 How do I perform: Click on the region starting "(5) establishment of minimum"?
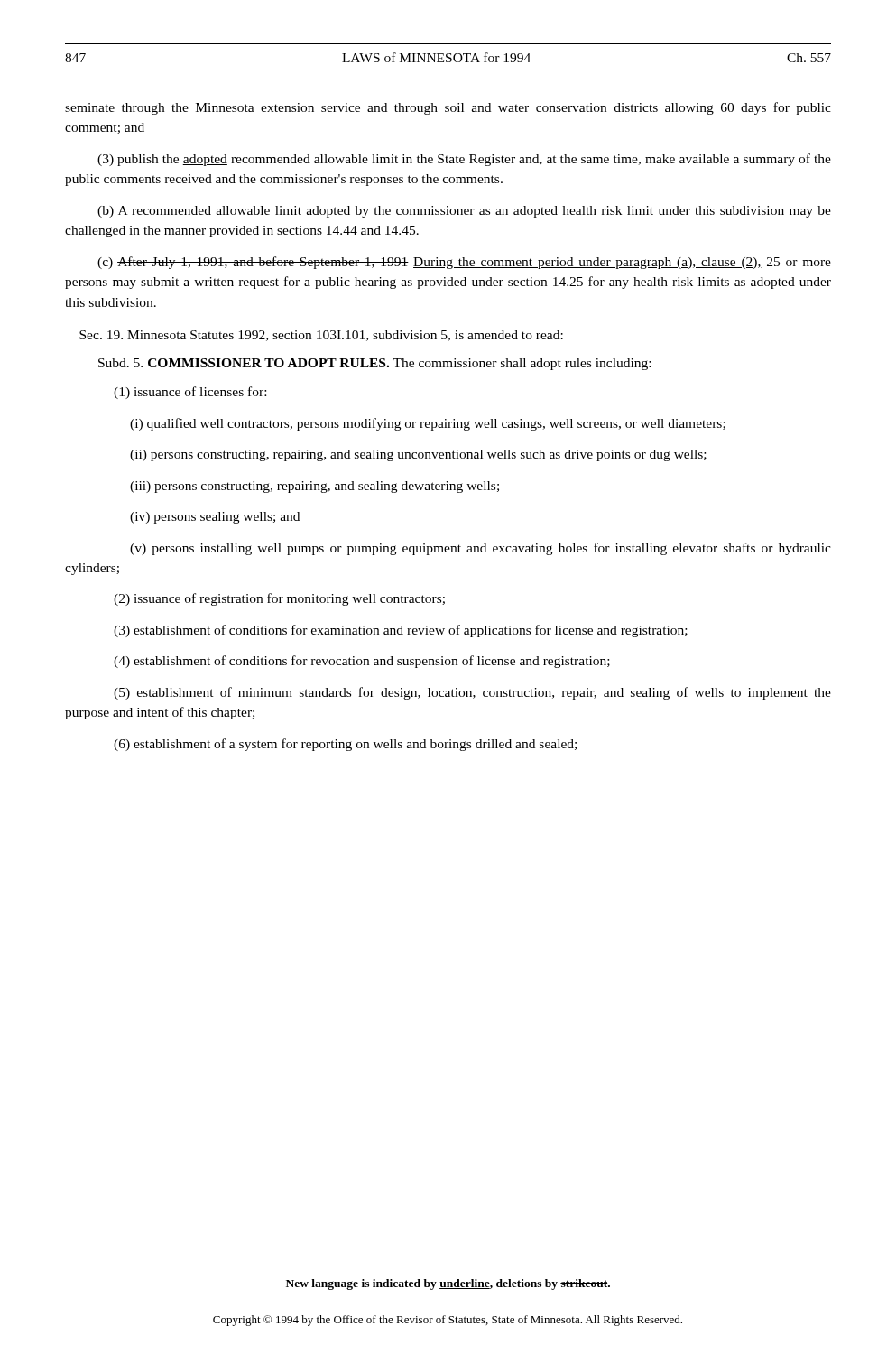click(448, 702)
